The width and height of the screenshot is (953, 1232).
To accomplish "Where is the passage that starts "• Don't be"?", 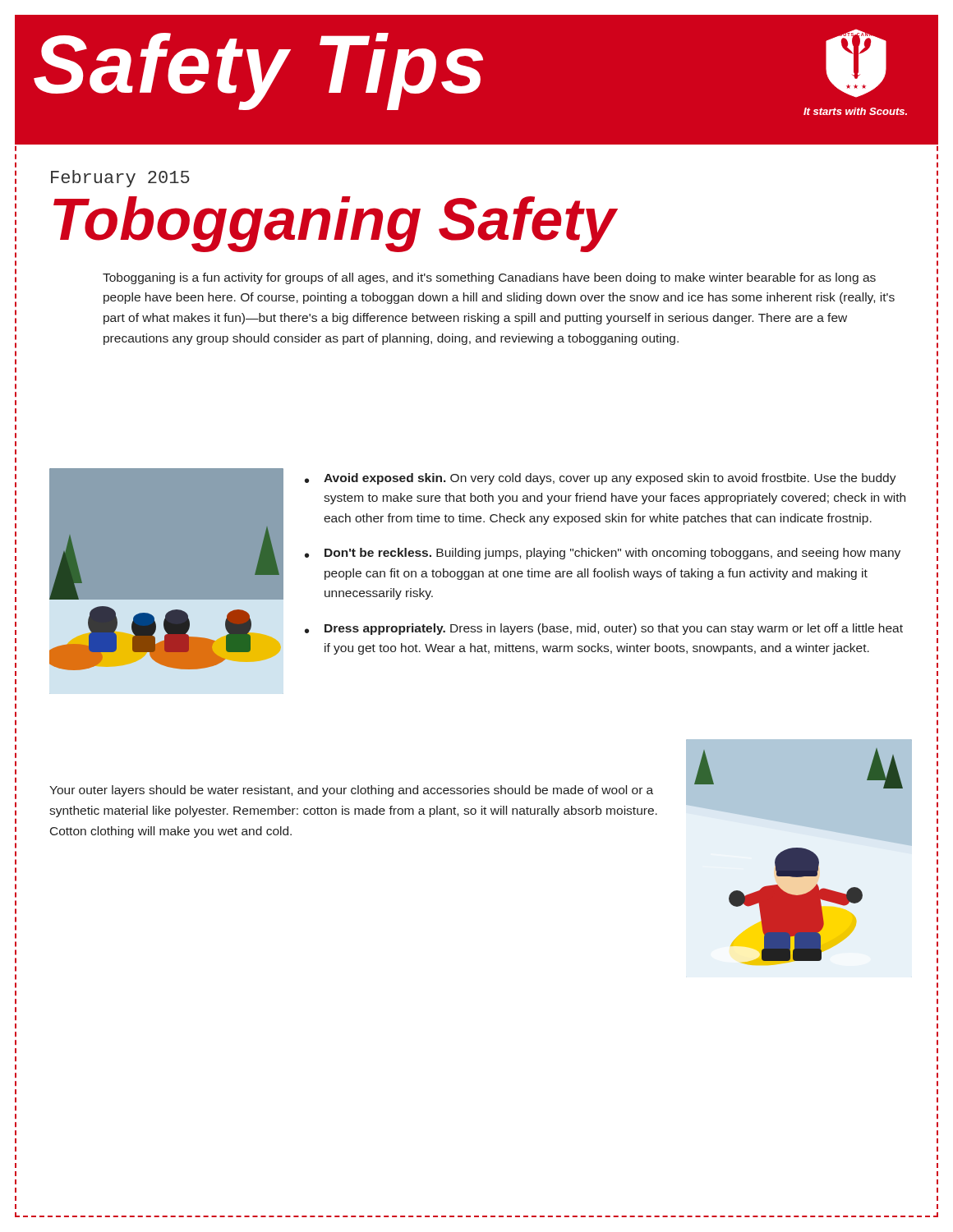I will coord(608,573).
